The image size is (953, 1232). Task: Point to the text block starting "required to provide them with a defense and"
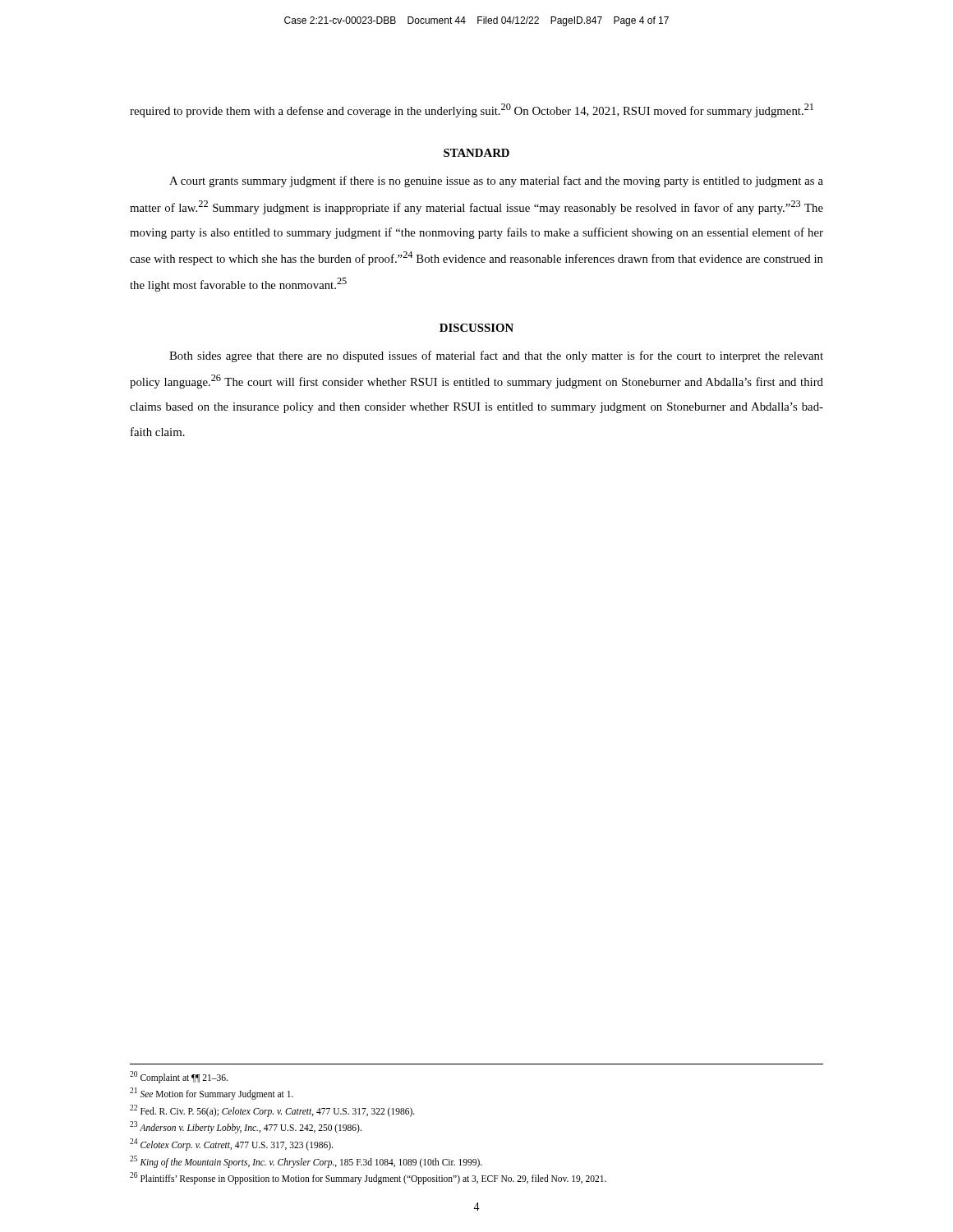coord(472,109)
